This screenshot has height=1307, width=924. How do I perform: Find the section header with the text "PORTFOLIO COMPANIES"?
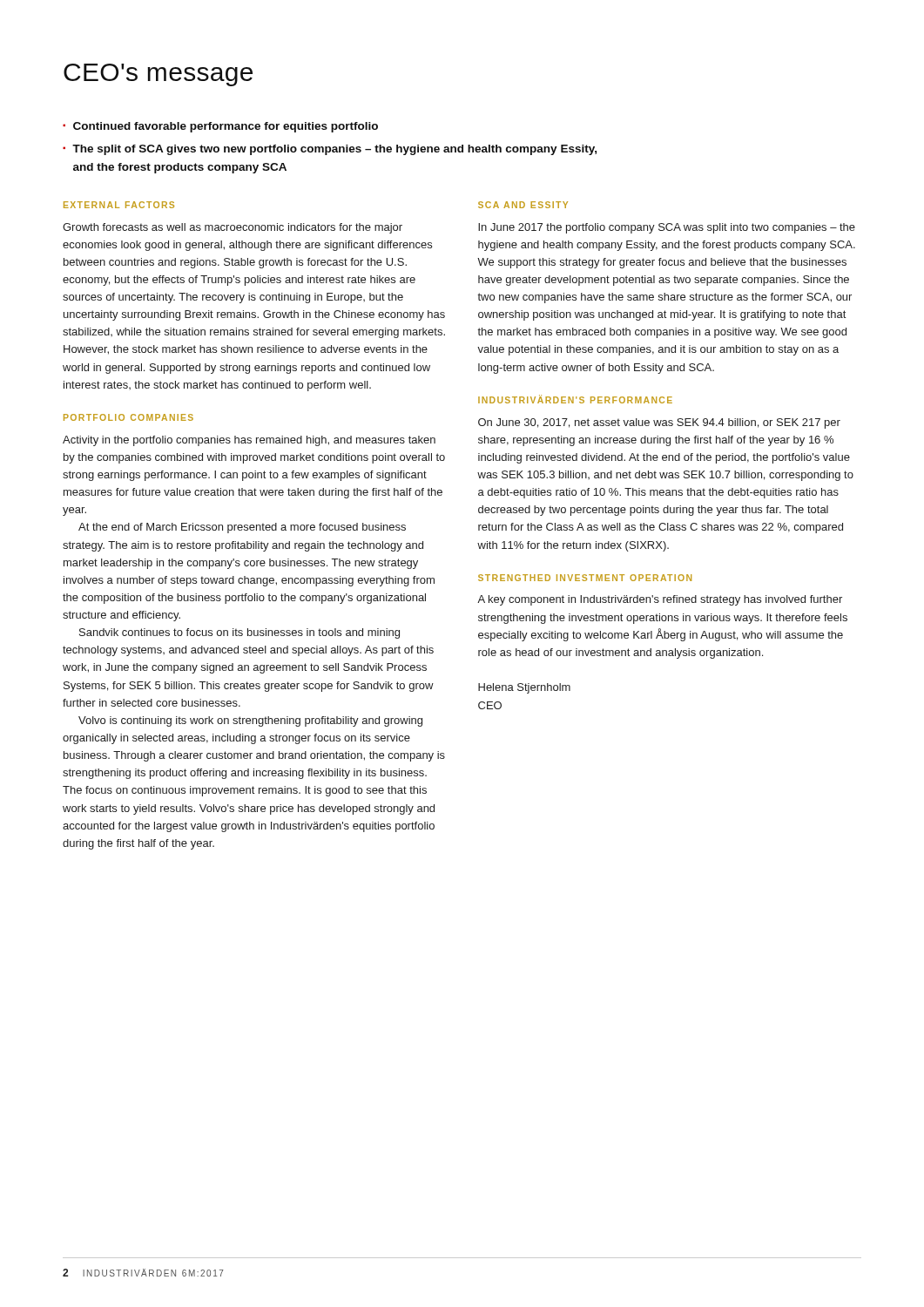point(129,417)
